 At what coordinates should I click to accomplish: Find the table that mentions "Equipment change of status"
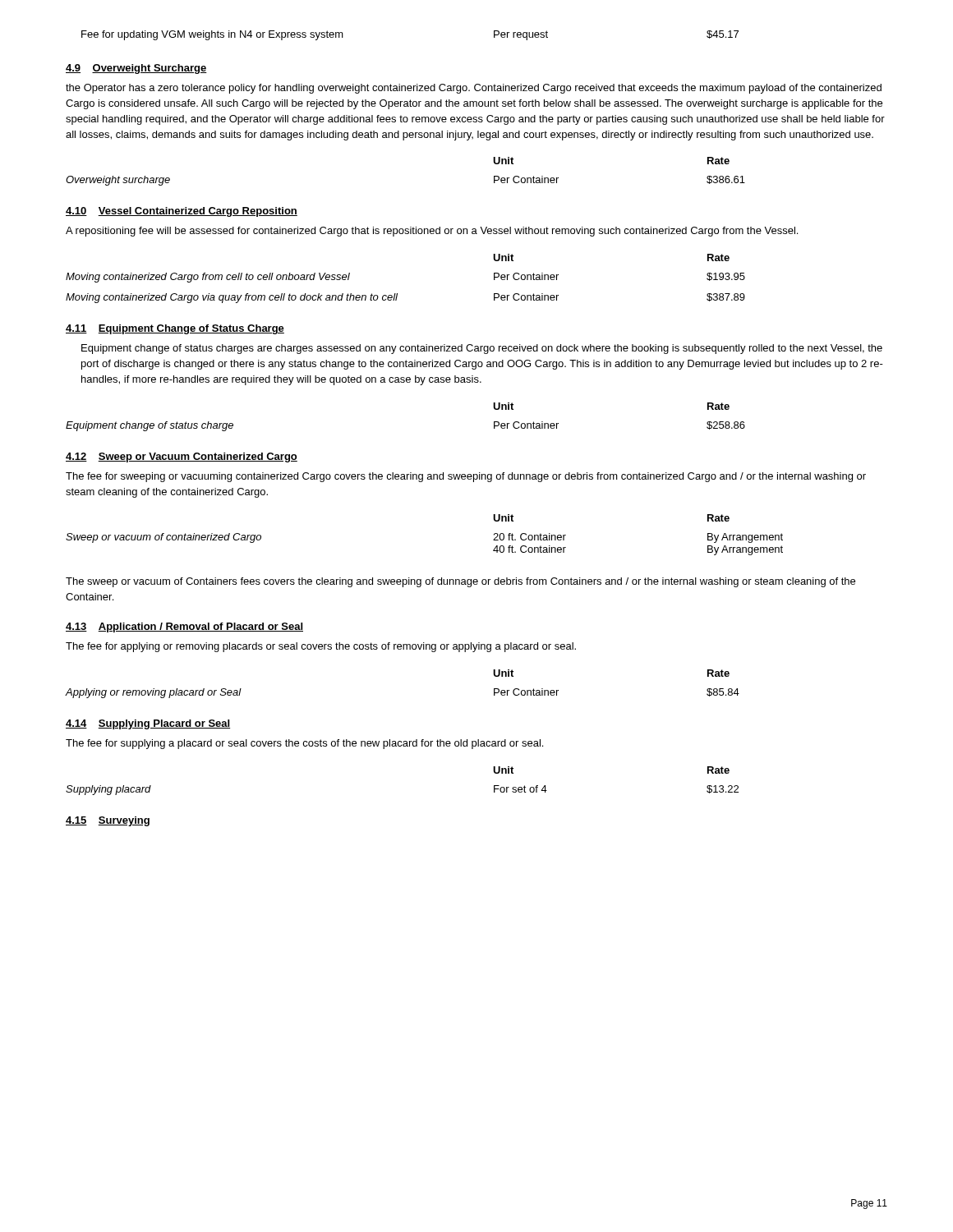coord(476,415)
